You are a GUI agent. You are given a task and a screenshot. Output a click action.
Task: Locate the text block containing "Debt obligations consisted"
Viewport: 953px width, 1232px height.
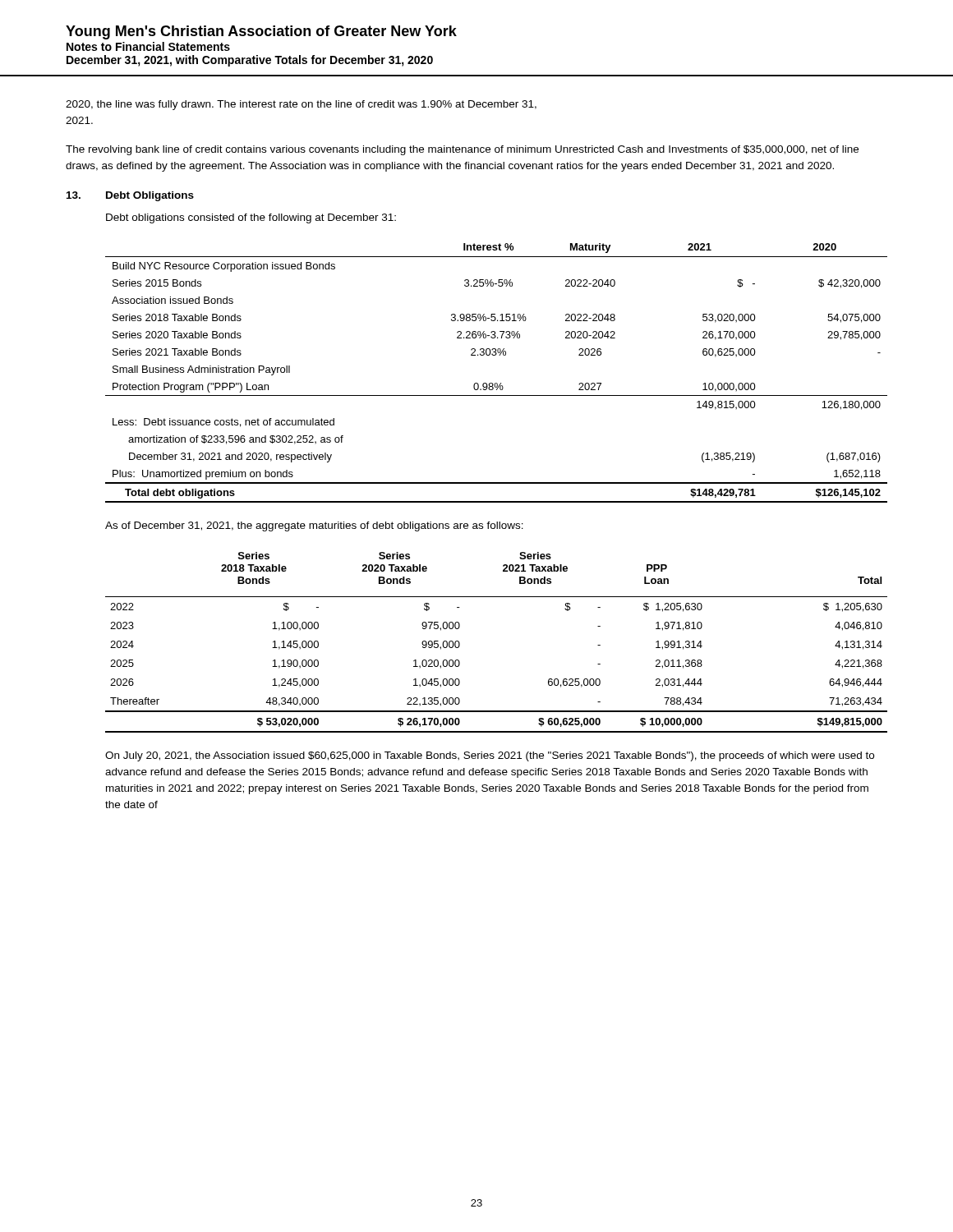tap(251, 217)
